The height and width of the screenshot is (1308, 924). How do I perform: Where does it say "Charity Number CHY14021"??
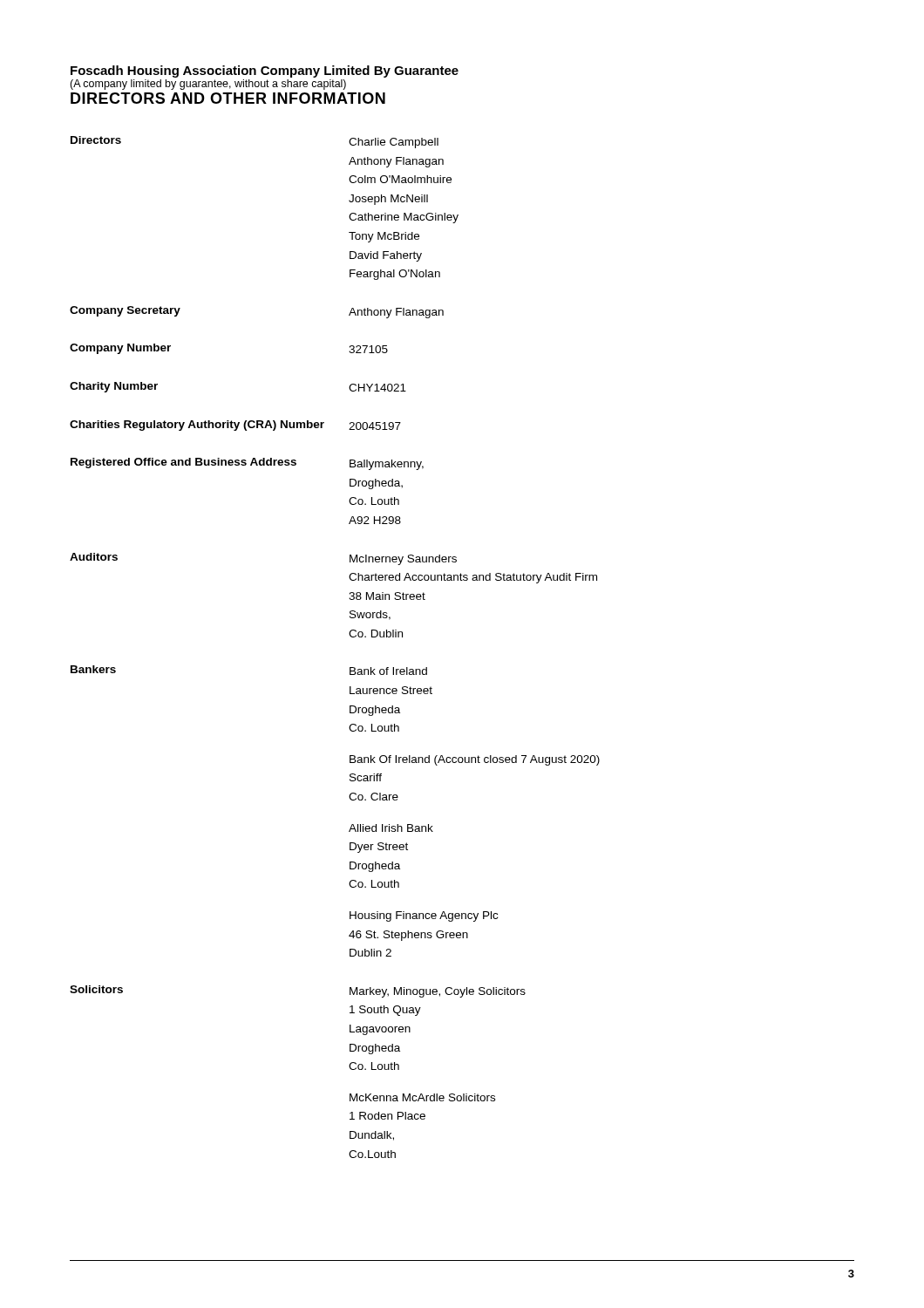tap(117, 387)
